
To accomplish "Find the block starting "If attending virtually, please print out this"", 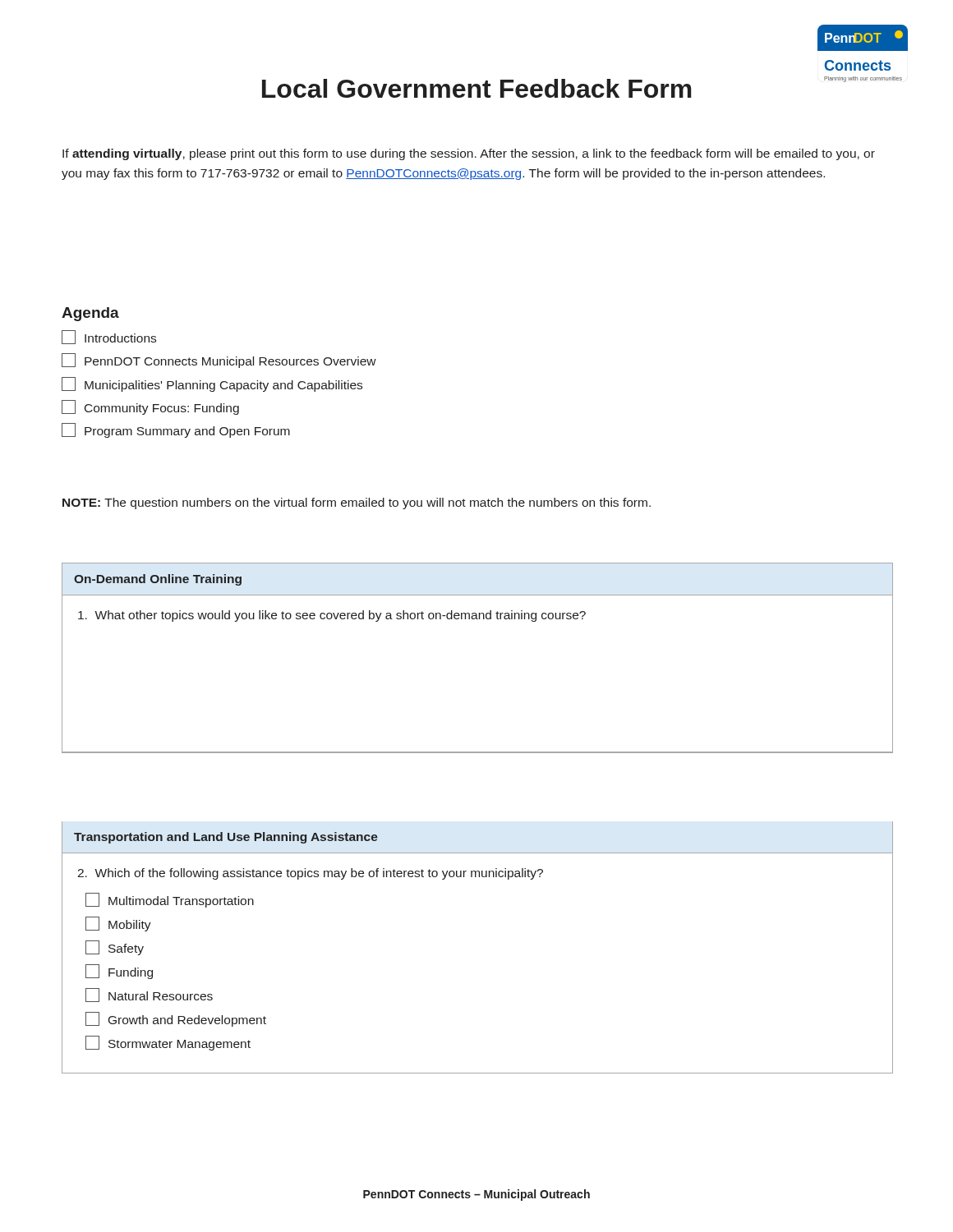I will tap(468, 163).
